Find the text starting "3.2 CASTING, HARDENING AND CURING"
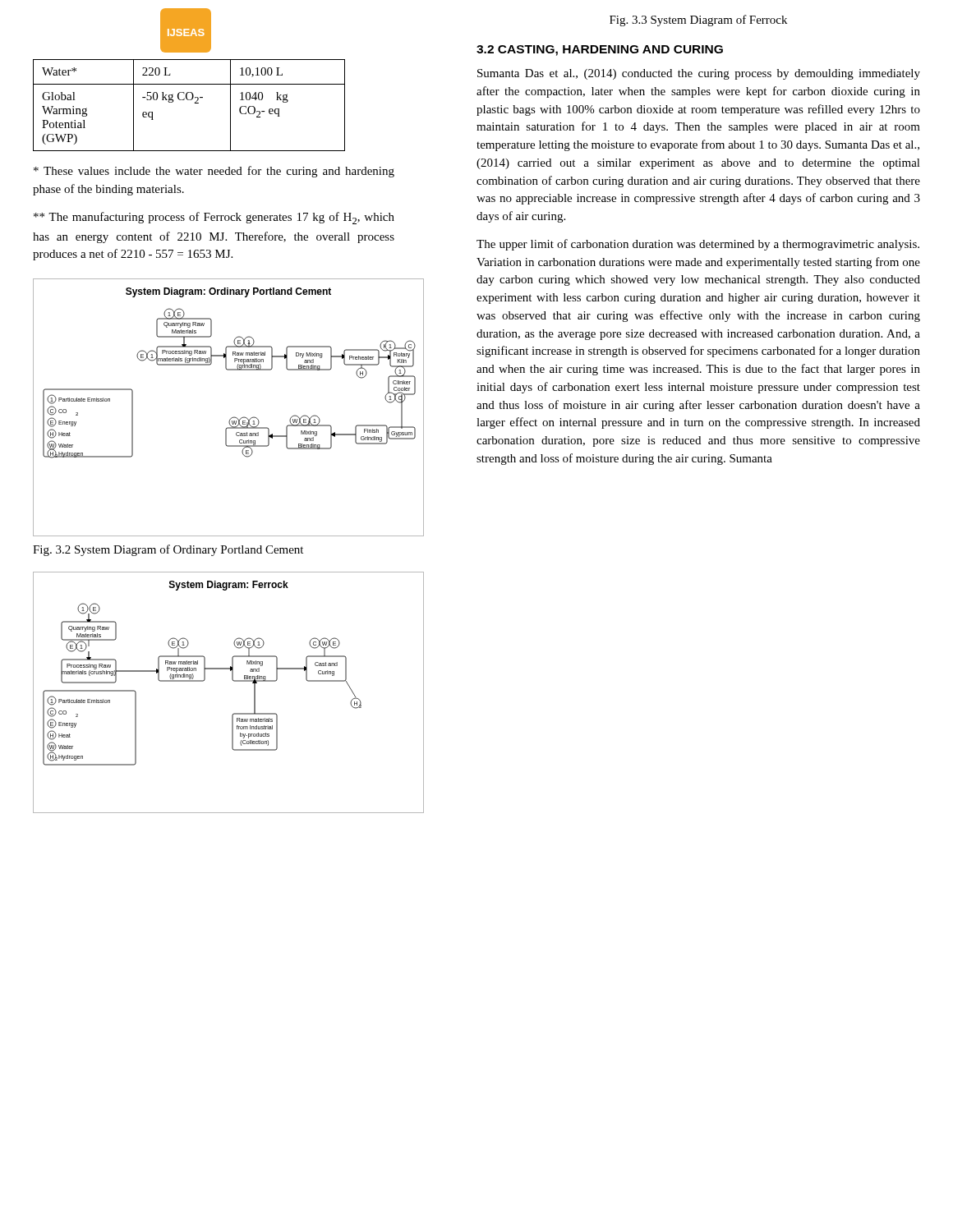The width and height of the screenshot is (953, 1232). [x=600, y=49]
